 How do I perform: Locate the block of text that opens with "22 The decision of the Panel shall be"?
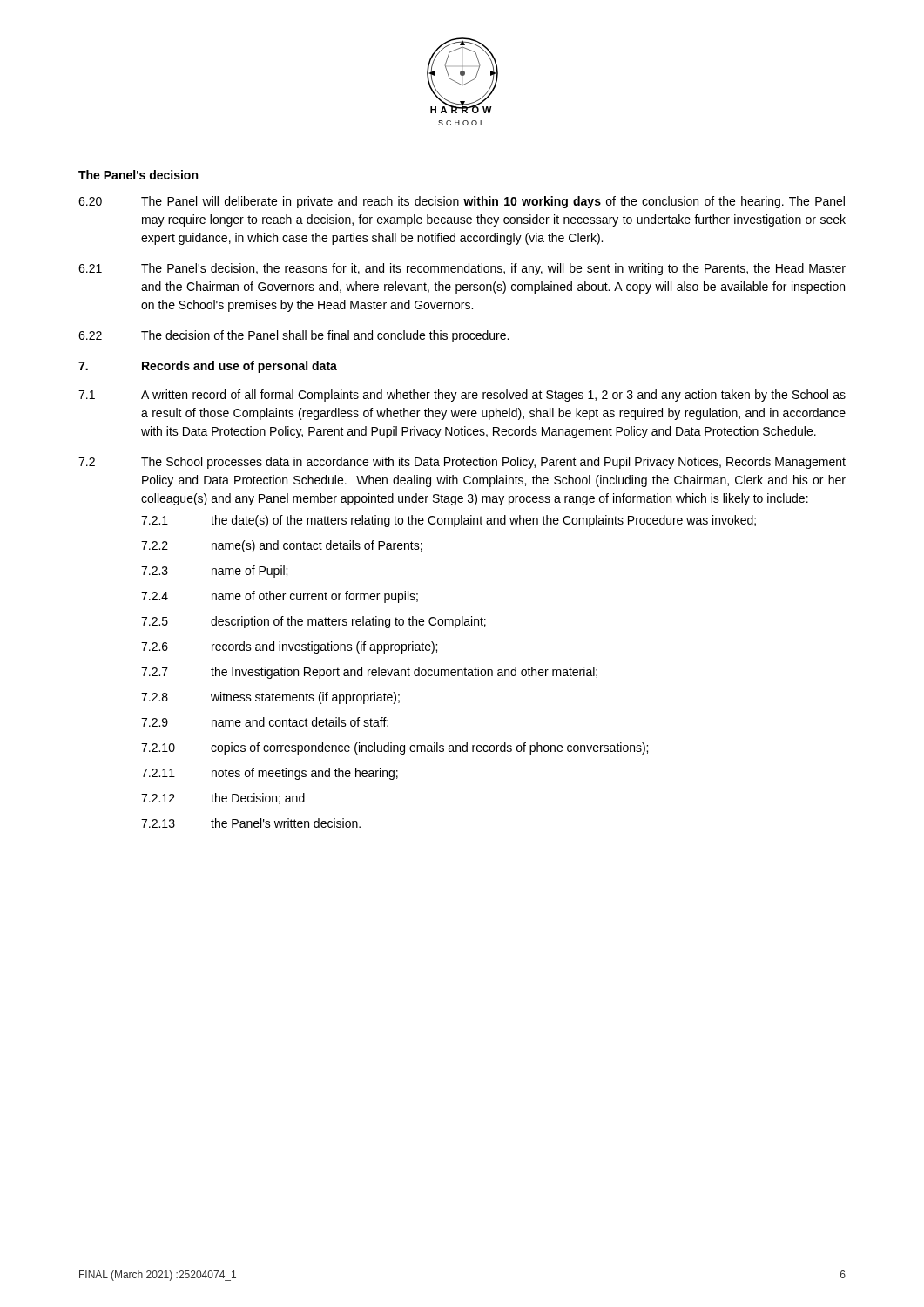click(462, 336)
